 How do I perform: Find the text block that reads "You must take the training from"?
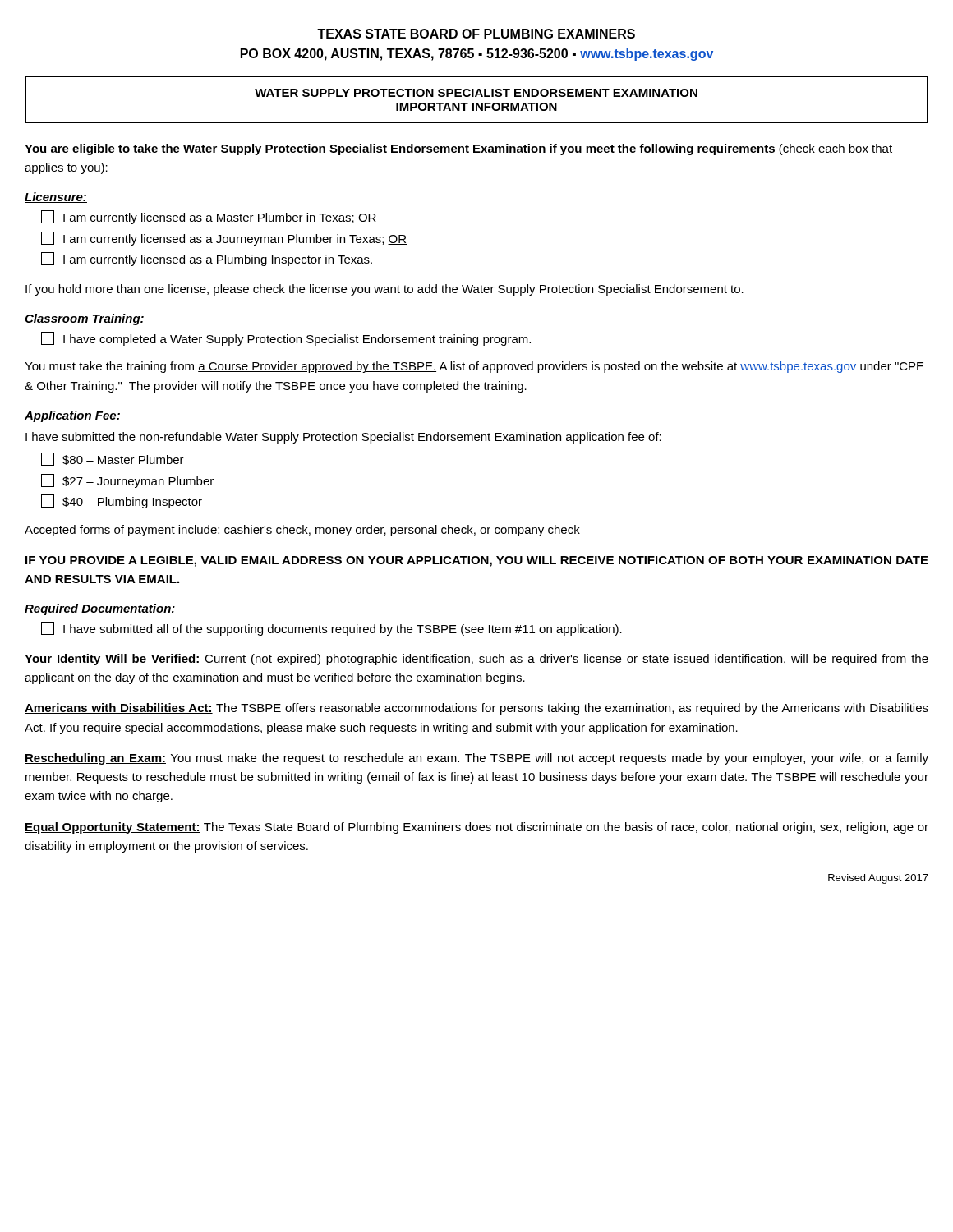(474, 376)
